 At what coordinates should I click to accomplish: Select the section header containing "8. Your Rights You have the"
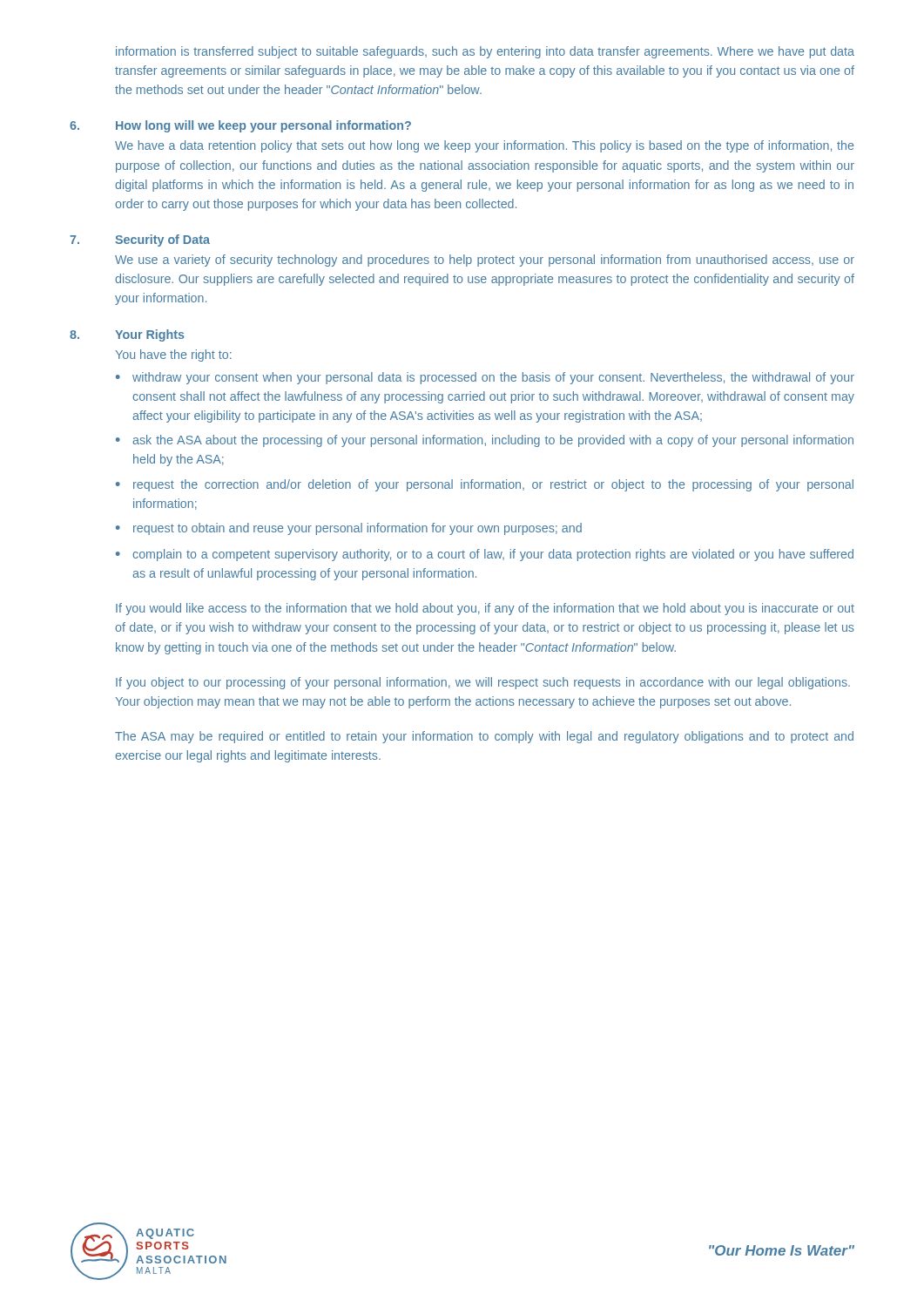[x=127, y=335]
